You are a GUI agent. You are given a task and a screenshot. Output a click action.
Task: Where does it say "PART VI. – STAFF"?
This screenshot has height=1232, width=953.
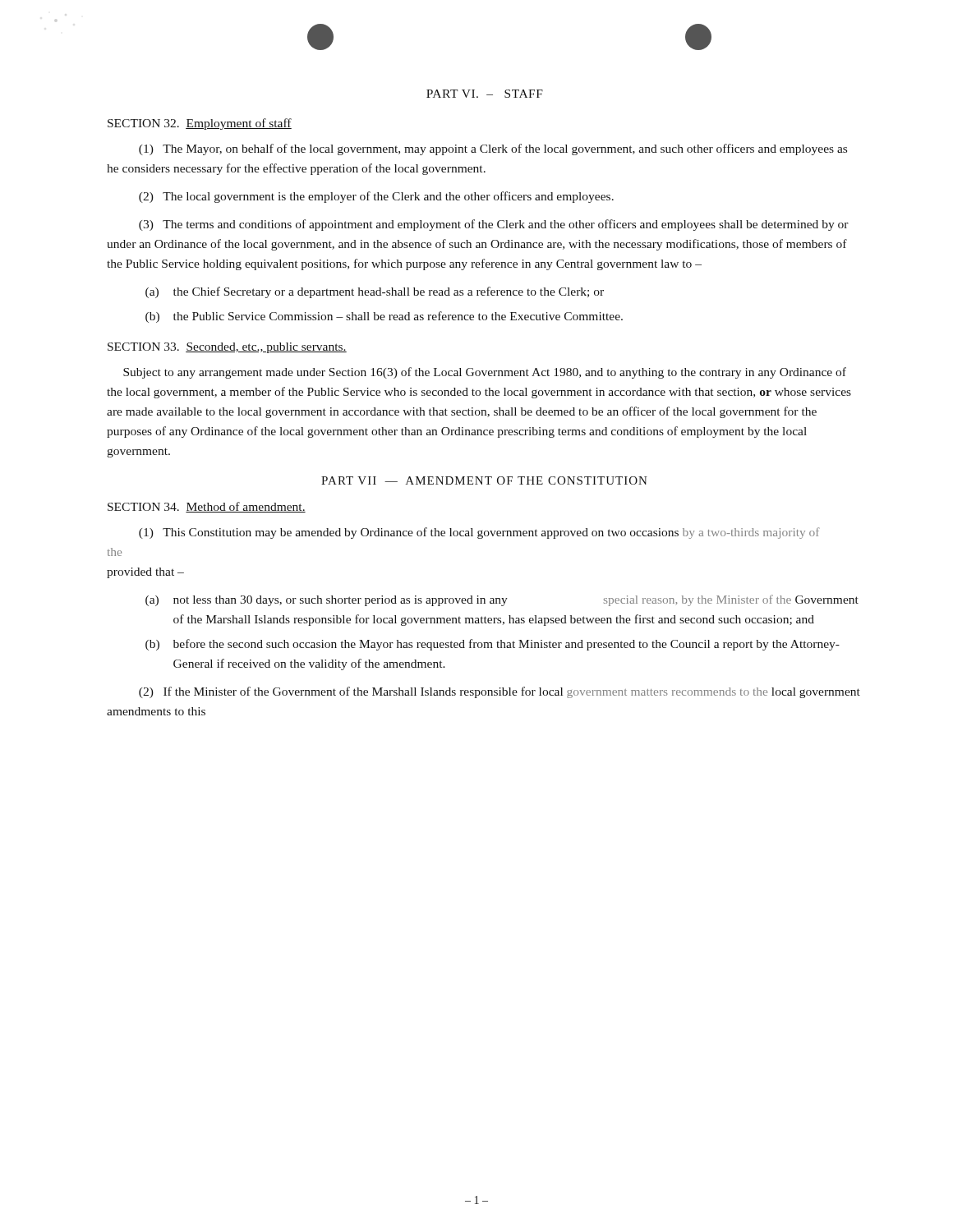(x=485, y=93)
